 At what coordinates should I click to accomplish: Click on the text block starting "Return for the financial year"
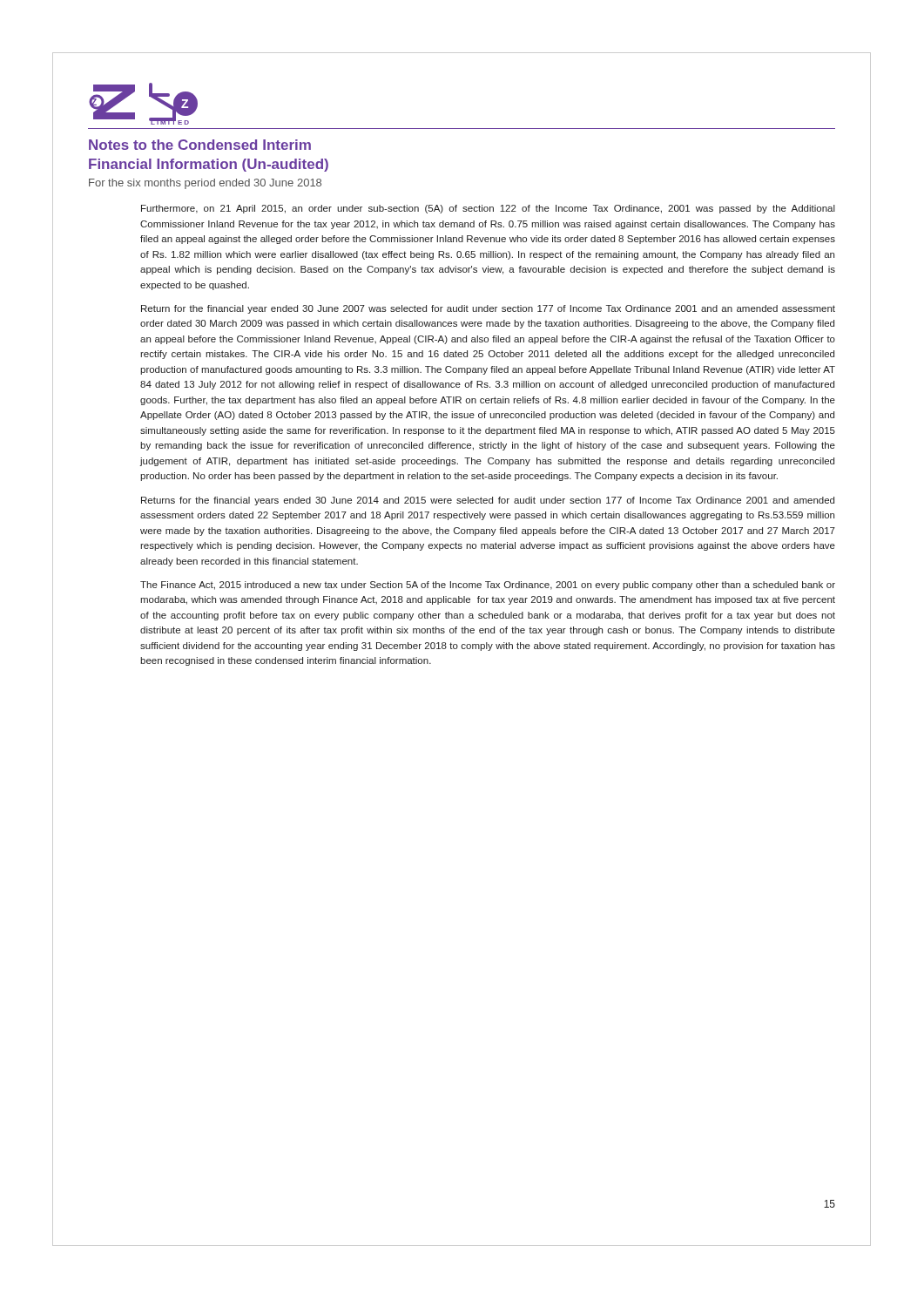tap(488, 392)
